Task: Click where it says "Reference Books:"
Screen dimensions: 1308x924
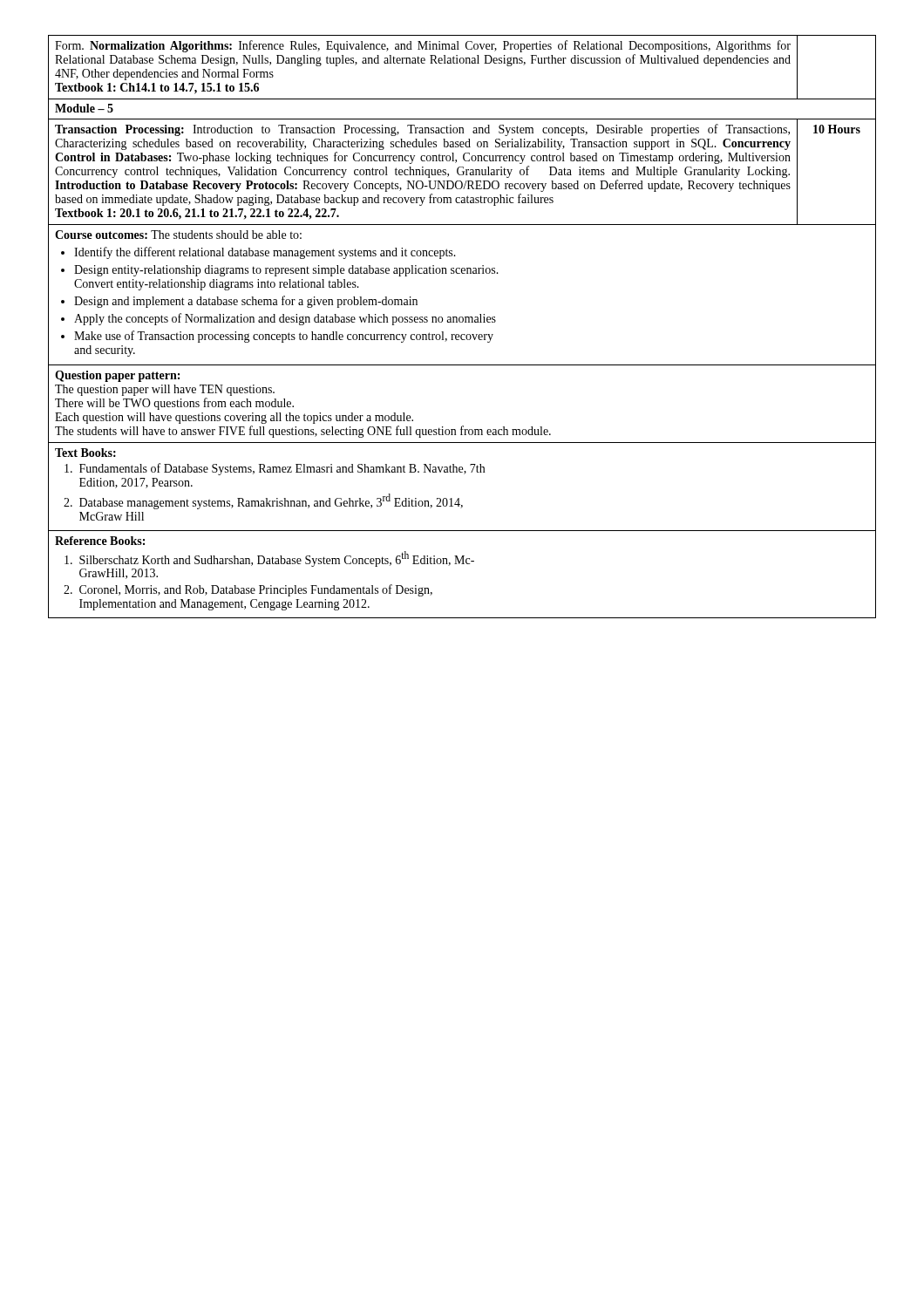Action: [100, 541]
